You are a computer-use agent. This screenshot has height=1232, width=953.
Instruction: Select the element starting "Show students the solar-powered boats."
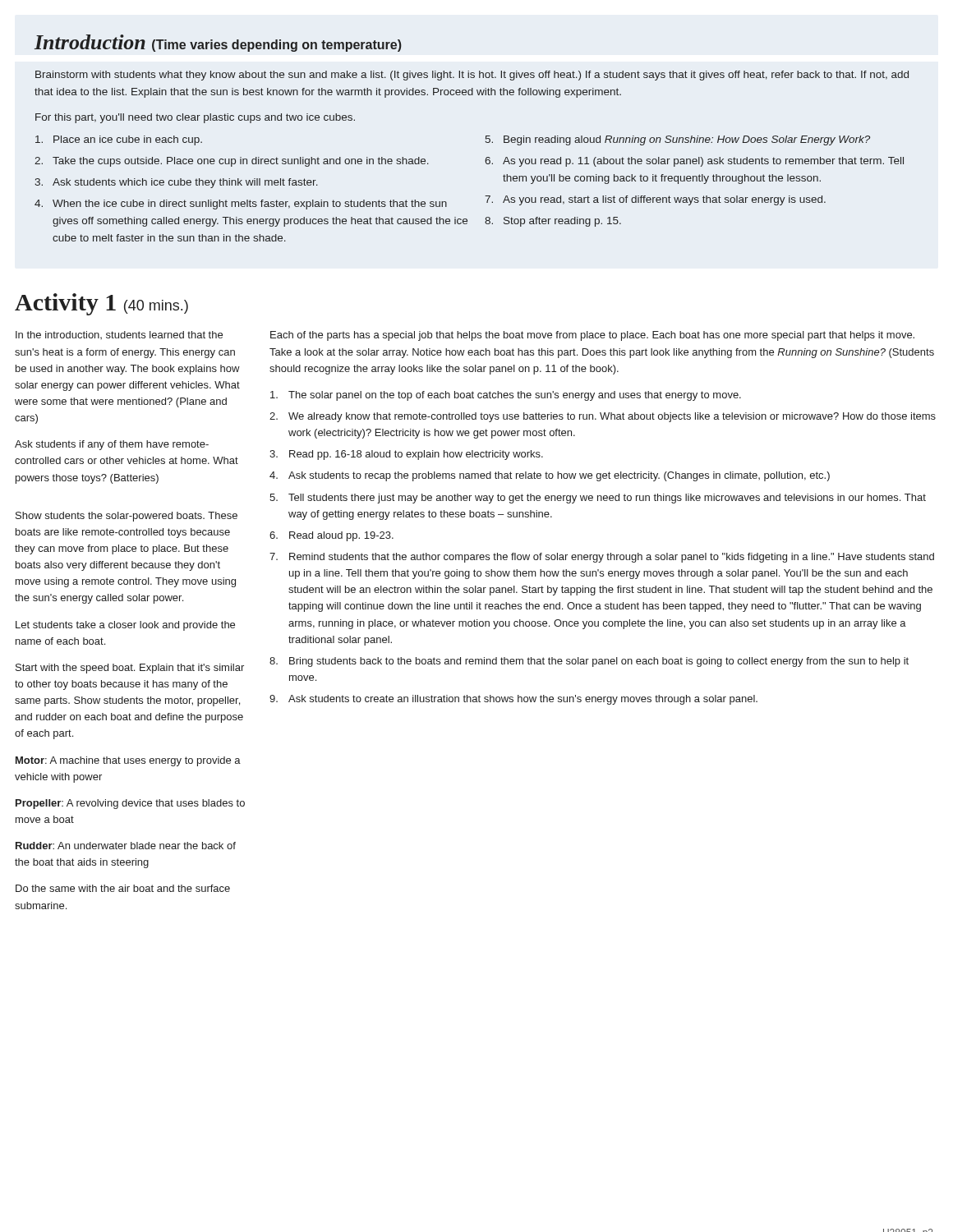tap(126, 557)
